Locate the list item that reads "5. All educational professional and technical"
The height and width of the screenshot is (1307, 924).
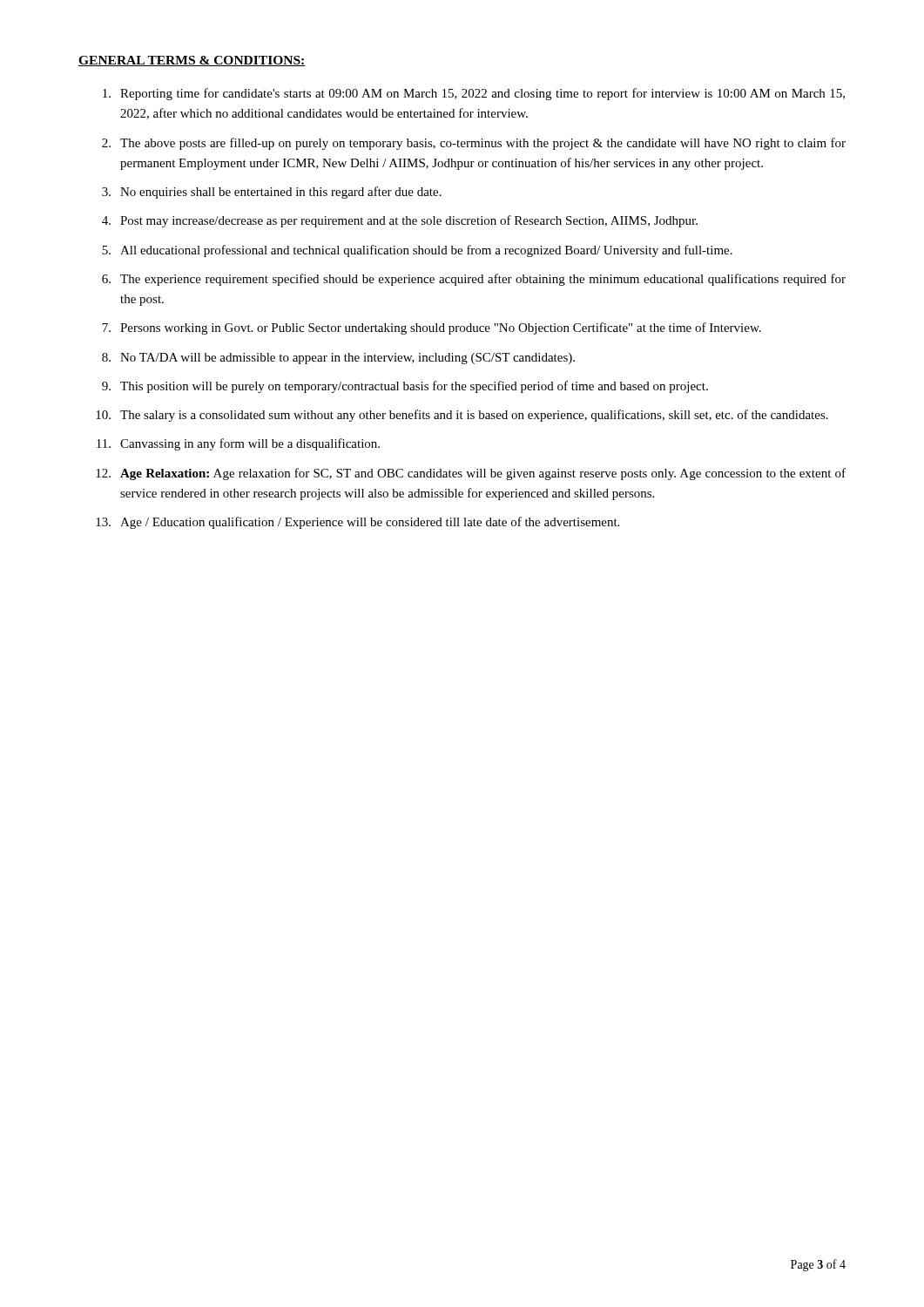462,250
